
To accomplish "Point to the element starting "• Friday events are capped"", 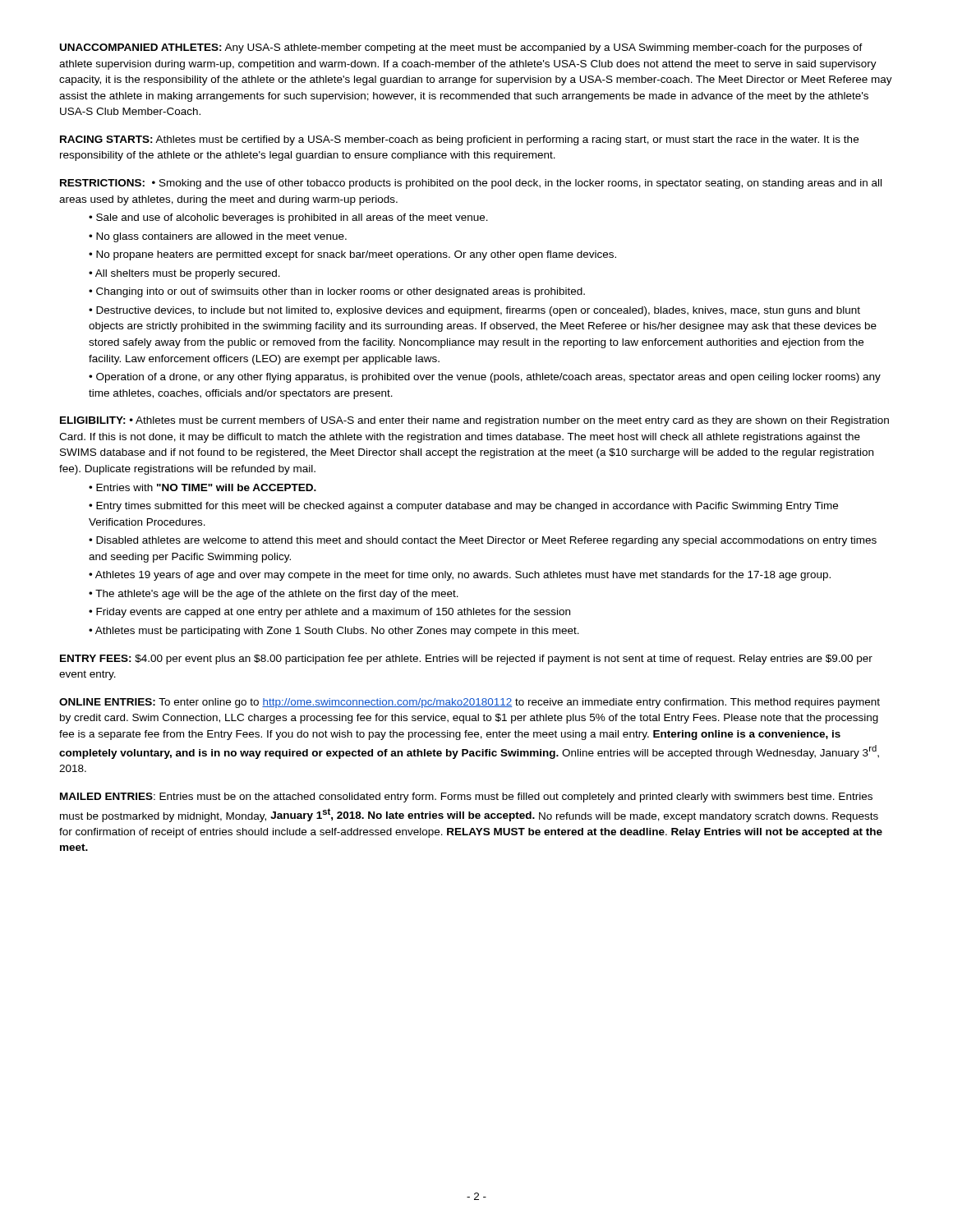I will pyautogui.click(x=330, y=612).
